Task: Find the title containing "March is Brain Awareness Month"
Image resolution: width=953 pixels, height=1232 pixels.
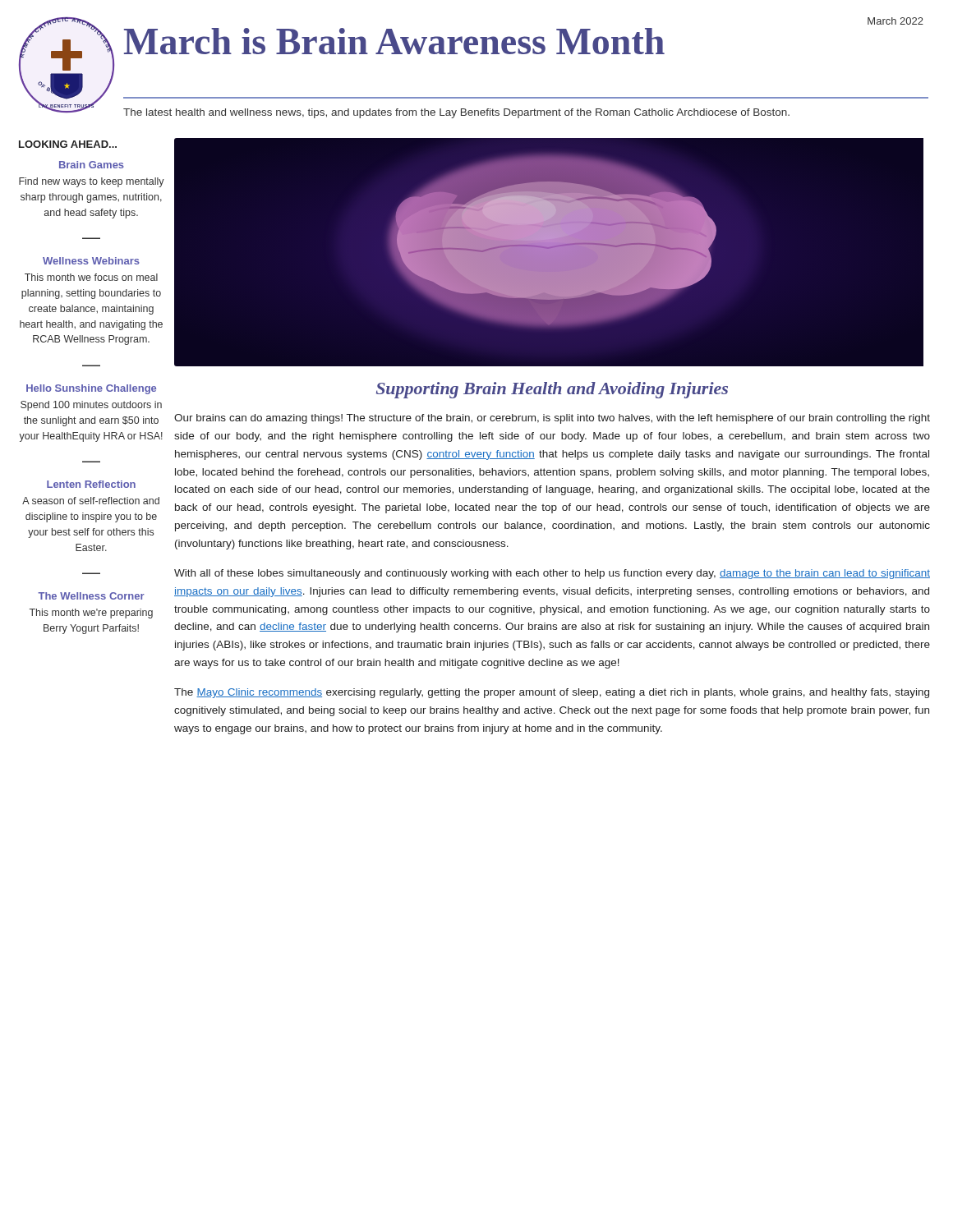Action: tap(526, 42)
